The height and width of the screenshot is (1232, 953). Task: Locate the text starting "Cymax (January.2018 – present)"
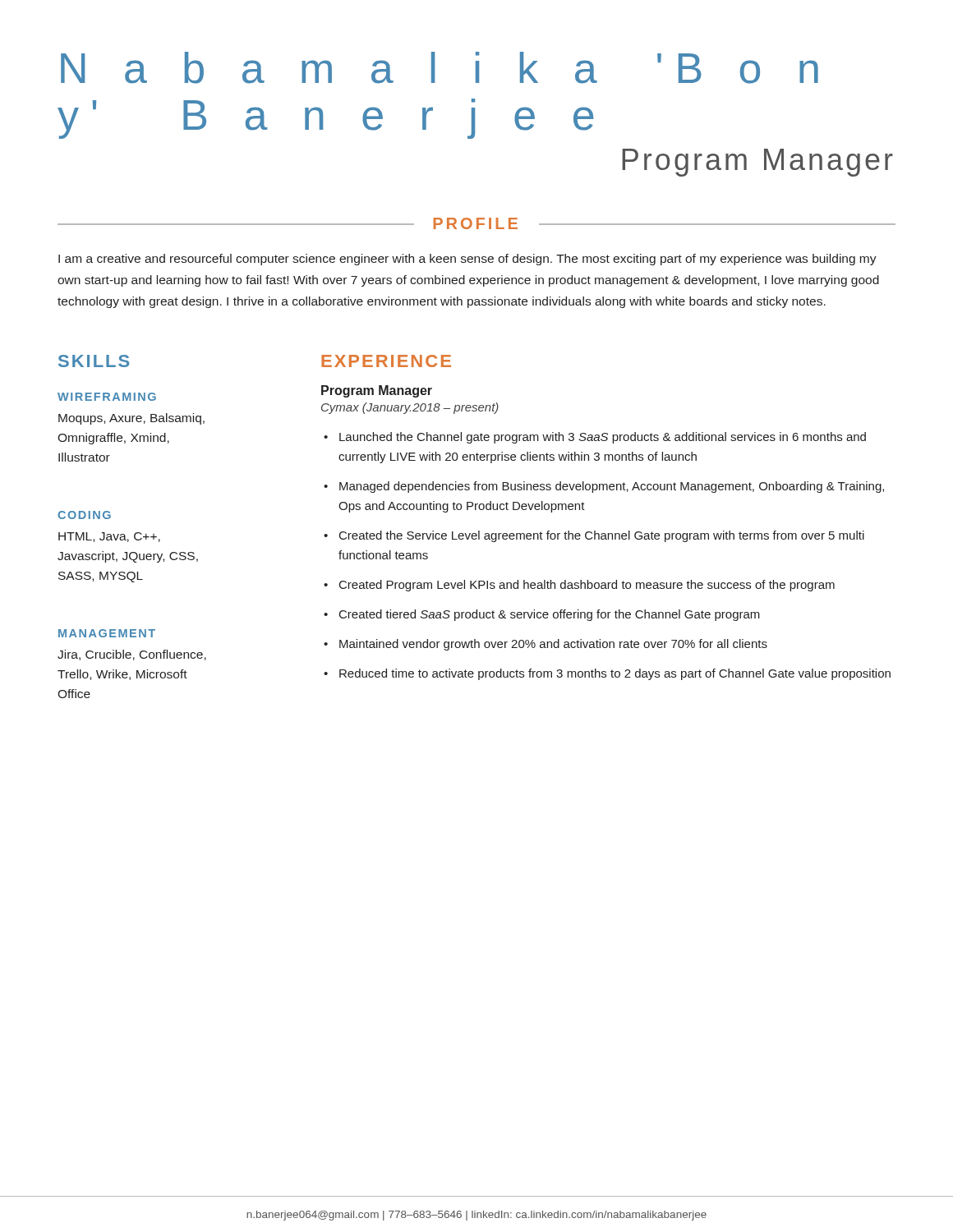click(410, 407)
